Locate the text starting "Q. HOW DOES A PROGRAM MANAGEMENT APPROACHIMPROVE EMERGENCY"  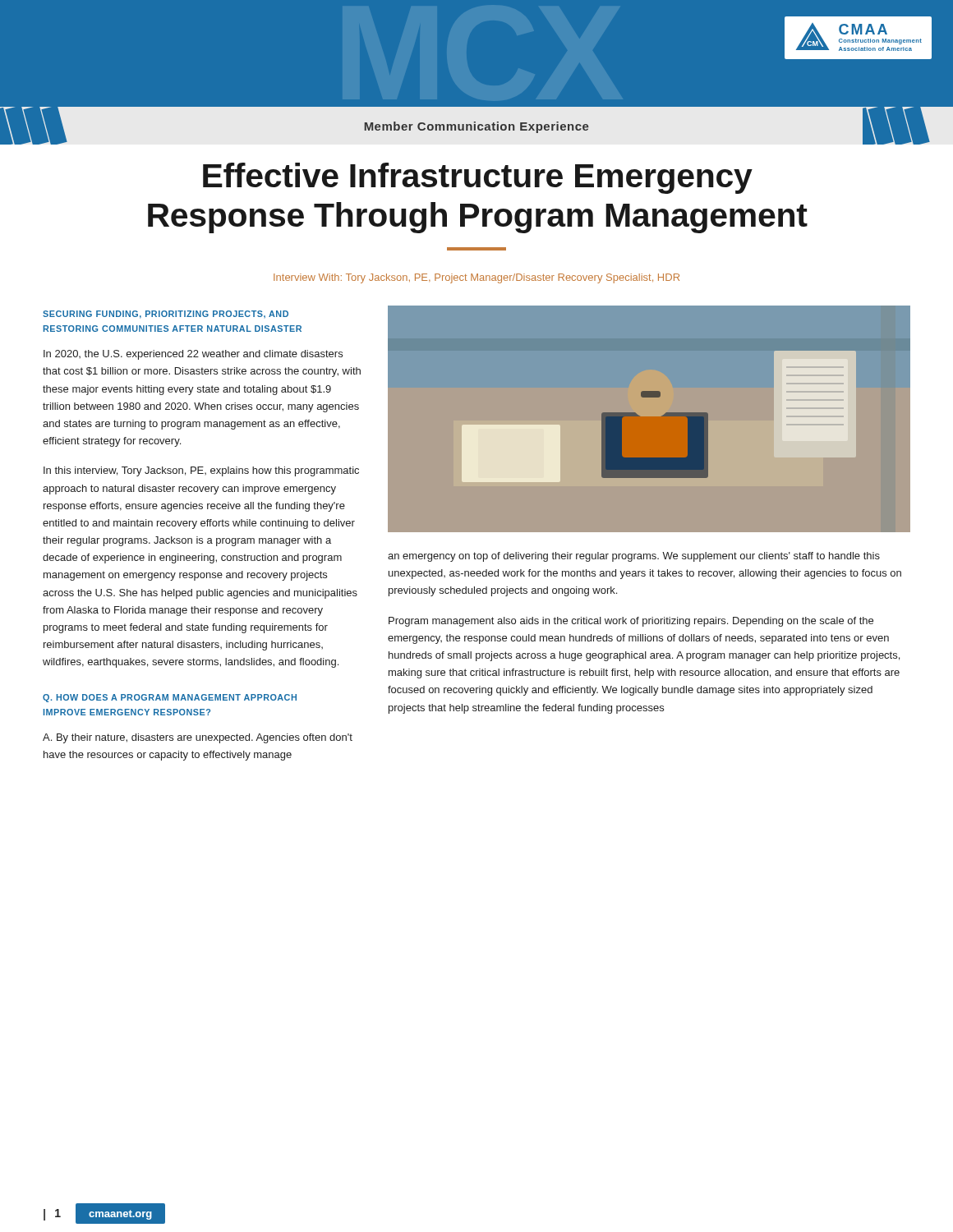coord(170,704)
